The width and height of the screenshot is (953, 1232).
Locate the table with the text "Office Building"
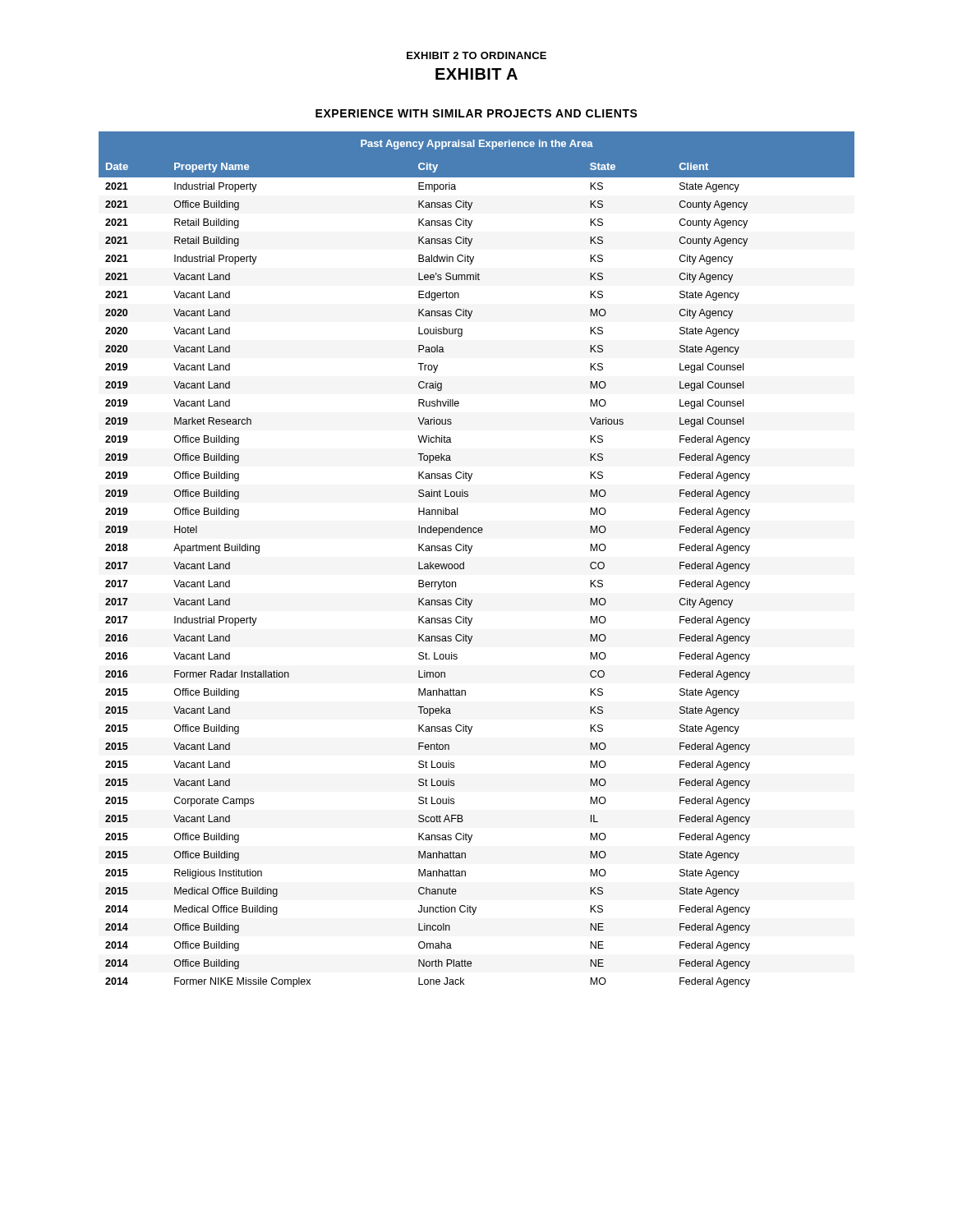tap(476, 561)
